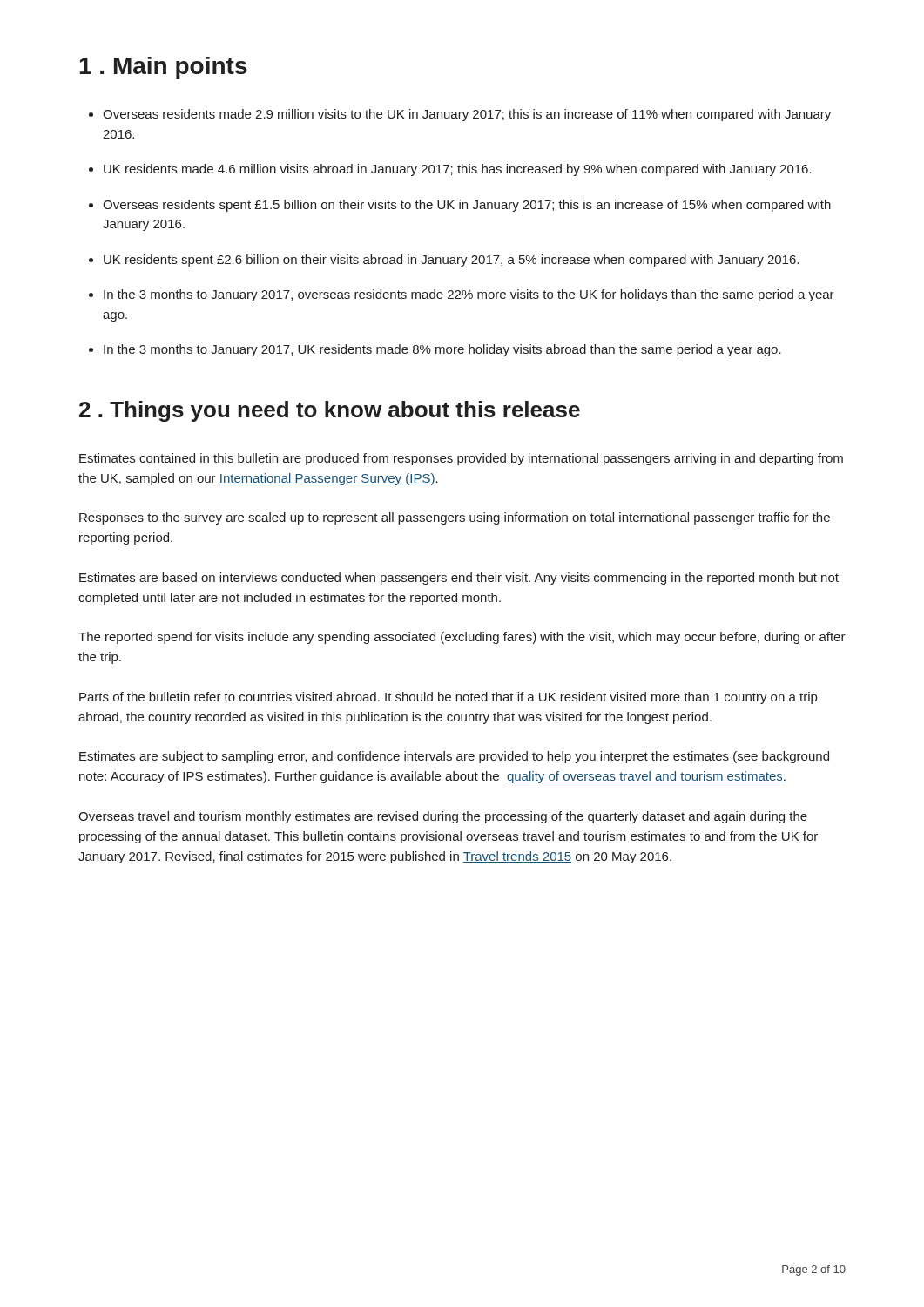Point to the element starting "Overseas residents made"

coord(467,124)
